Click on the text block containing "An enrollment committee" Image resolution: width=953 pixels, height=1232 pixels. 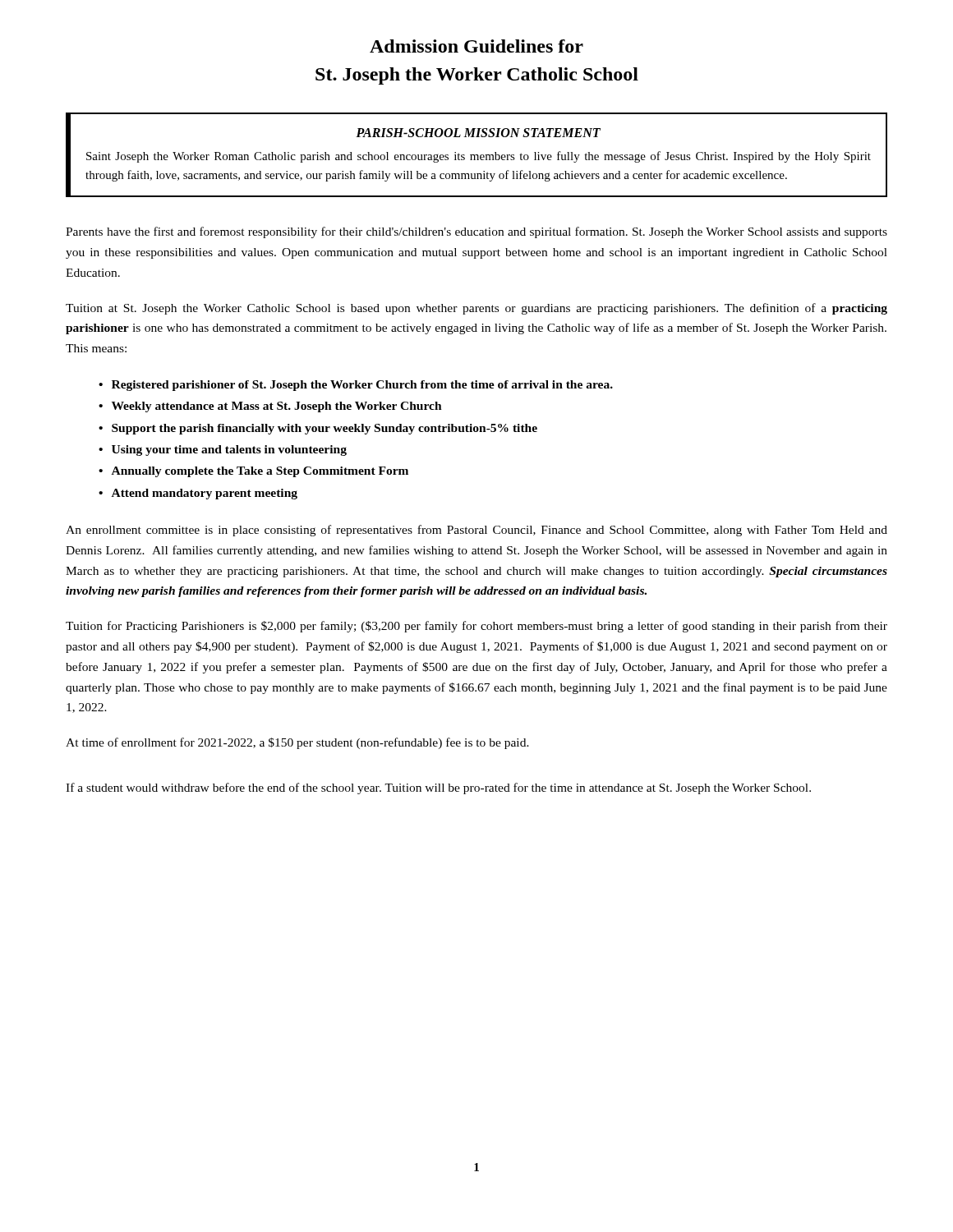pyautogui.click(x=476, y=560)
